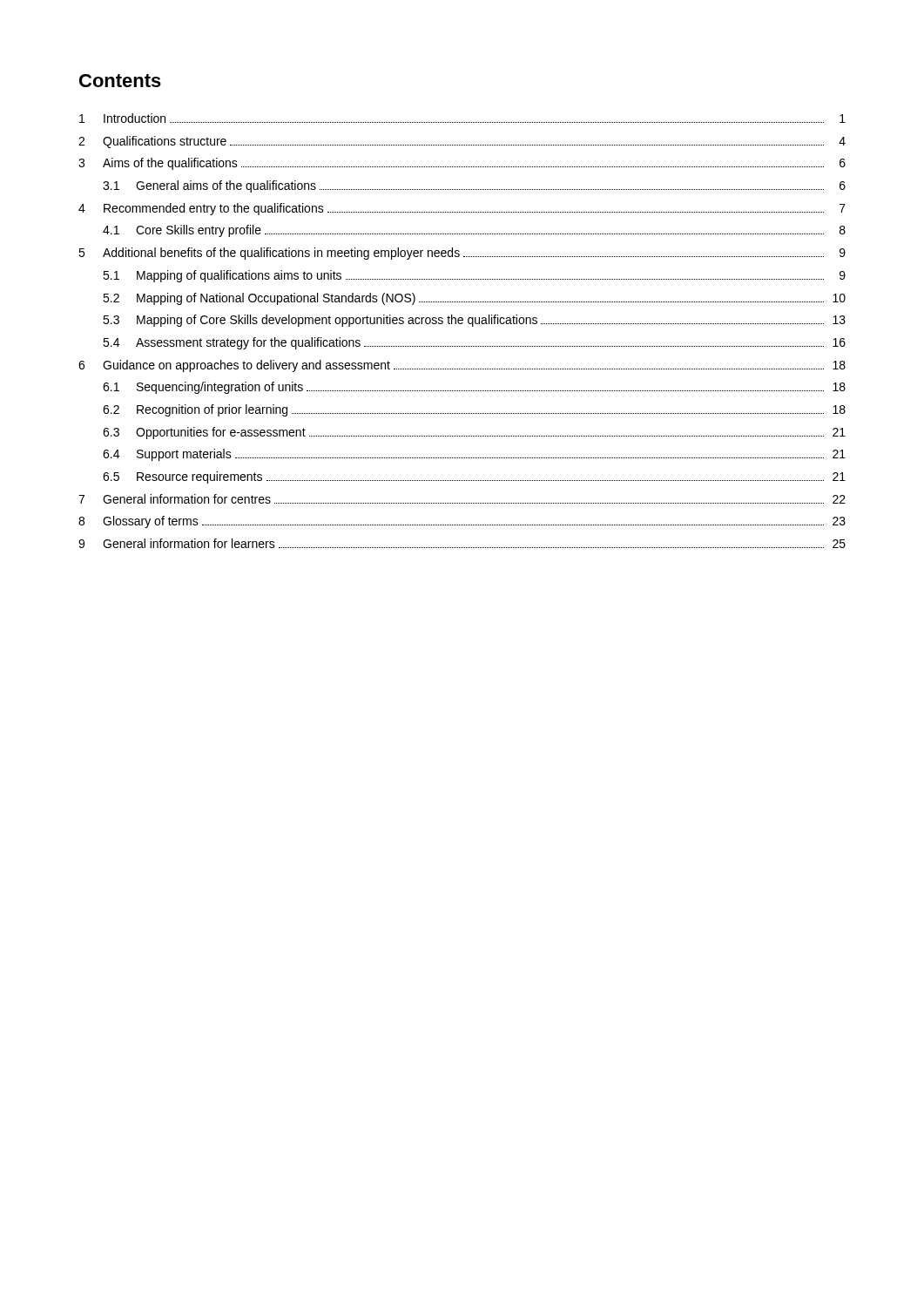Locate the block of text that opens with "5.3 Mapping of Core"
Image resolution: width=924 pixels, height=1307 pixels.
474,321
